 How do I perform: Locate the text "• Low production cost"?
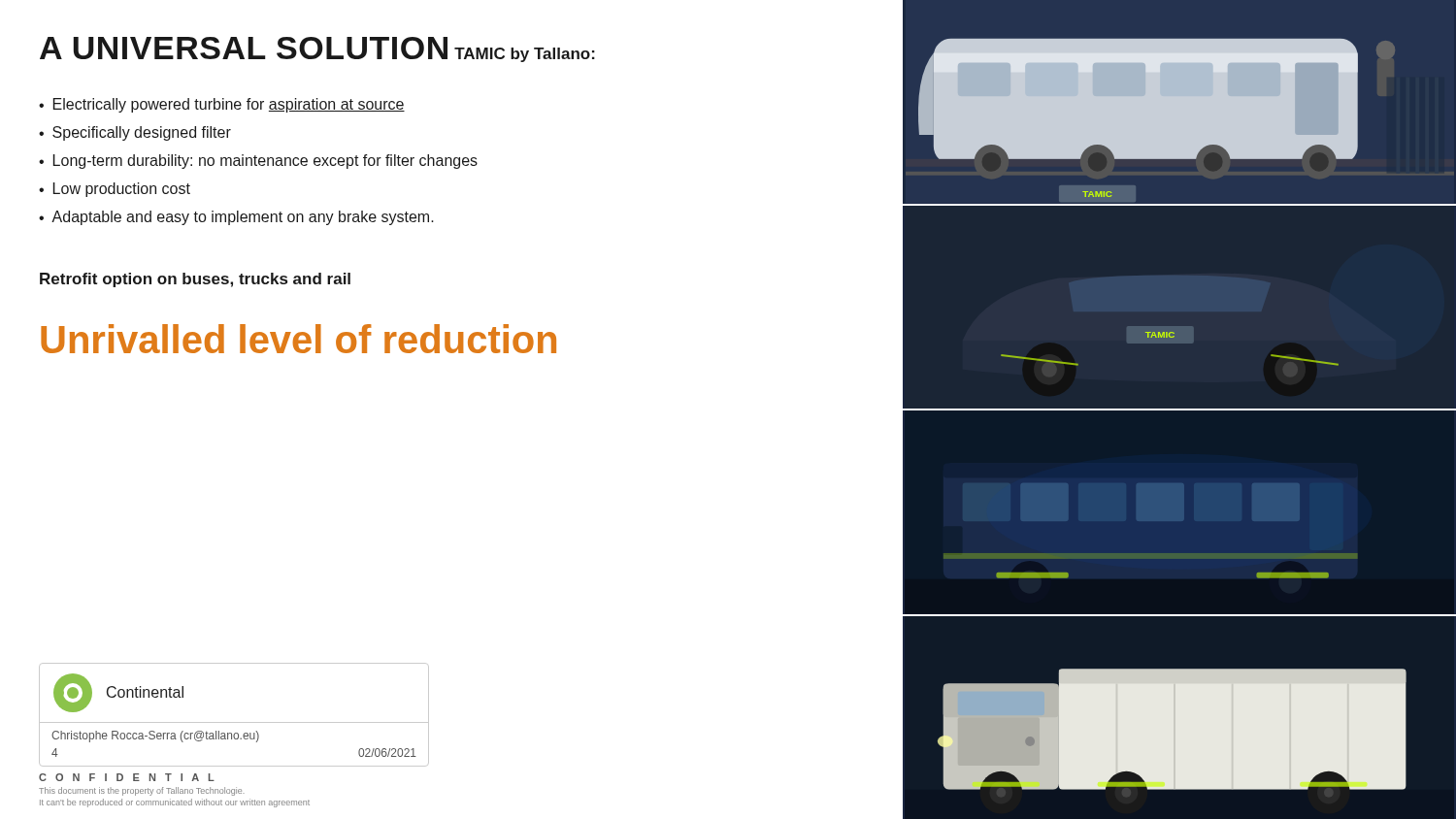point(115,190)
